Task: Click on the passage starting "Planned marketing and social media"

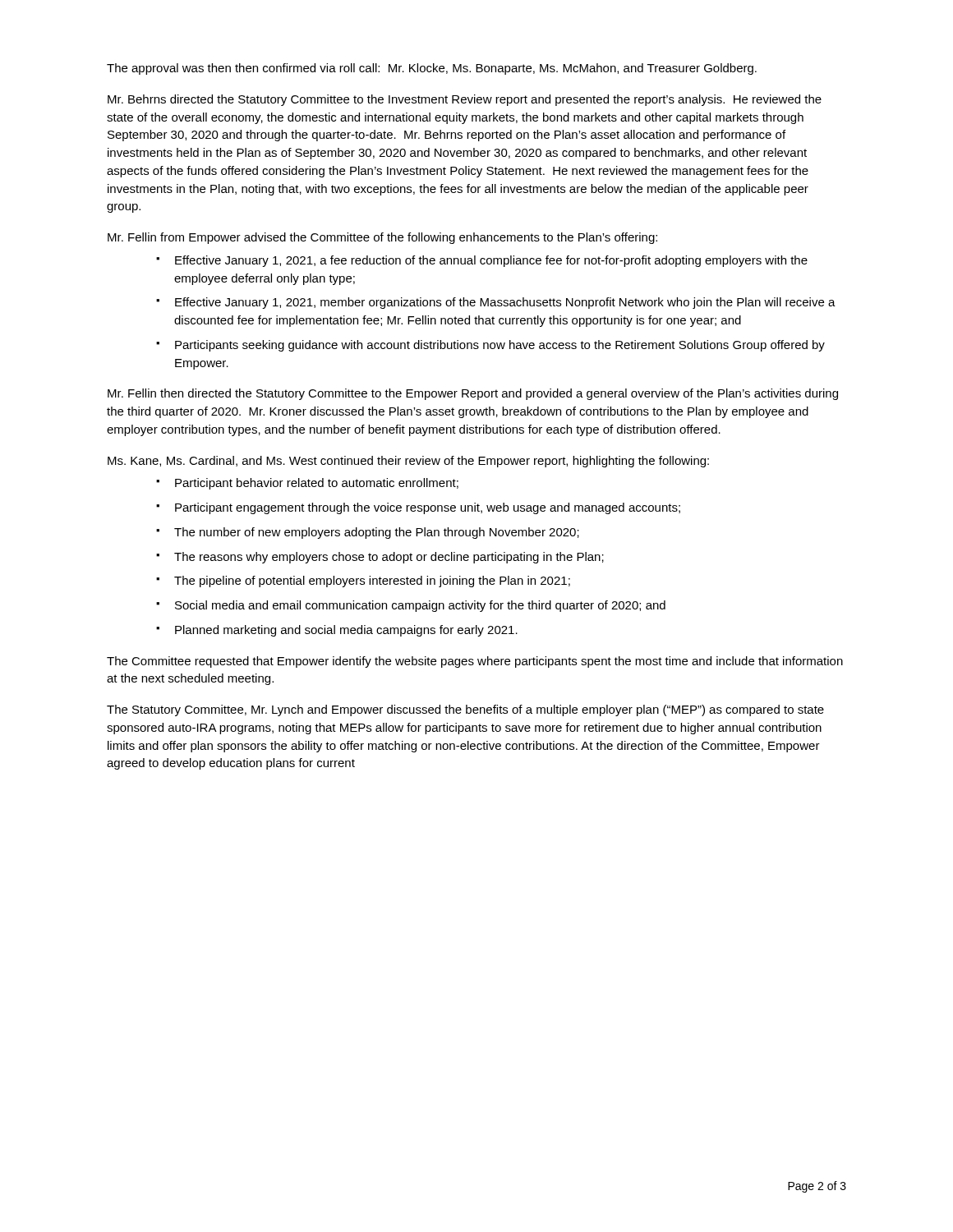Action: pyautogui.click(x=346, y=629)
